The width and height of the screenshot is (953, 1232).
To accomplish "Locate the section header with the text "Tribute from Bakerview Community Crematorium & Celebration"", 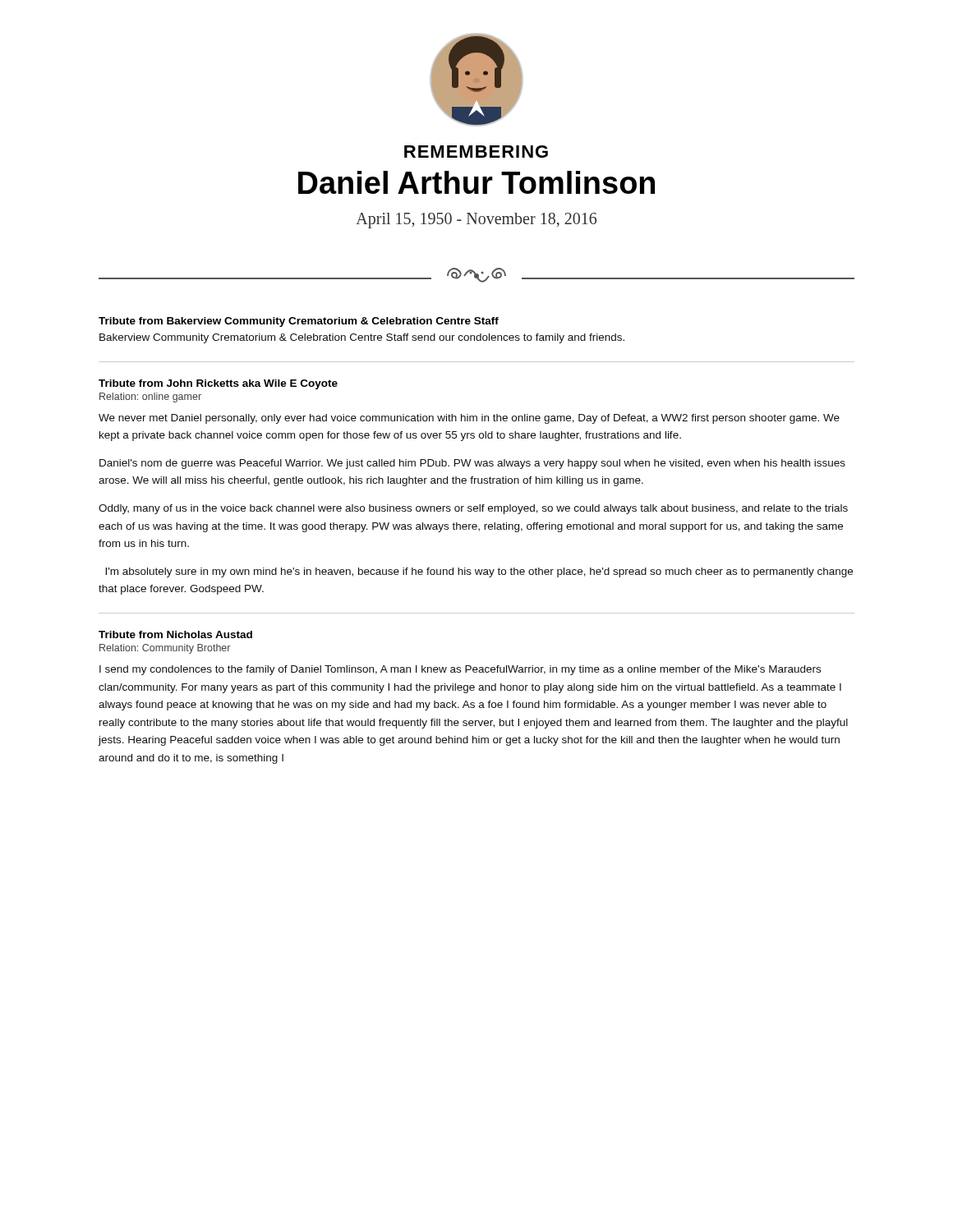I will [476, 330].
